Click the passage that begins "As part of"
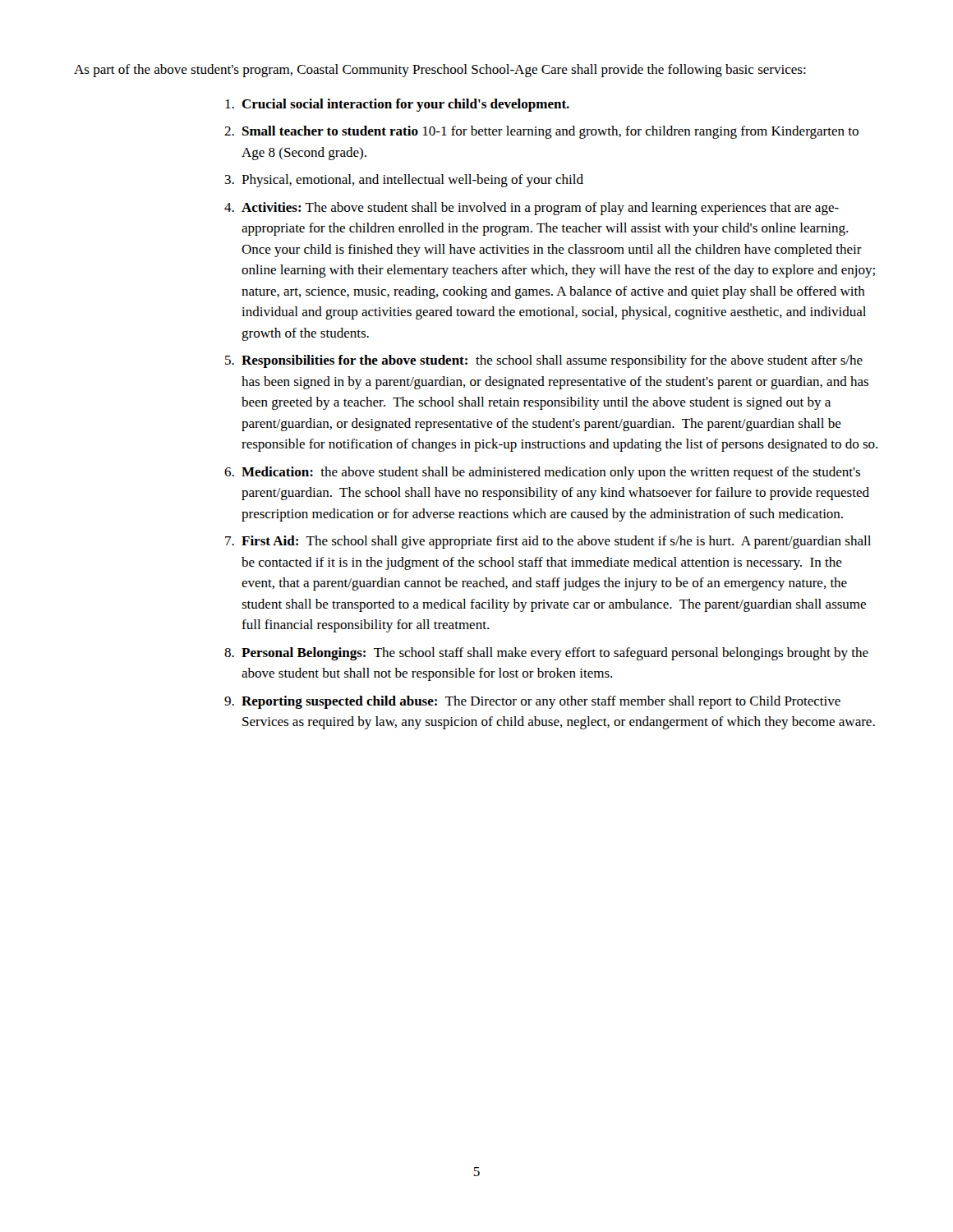Viewport: 953px width, 1232px height. (440, 69)
